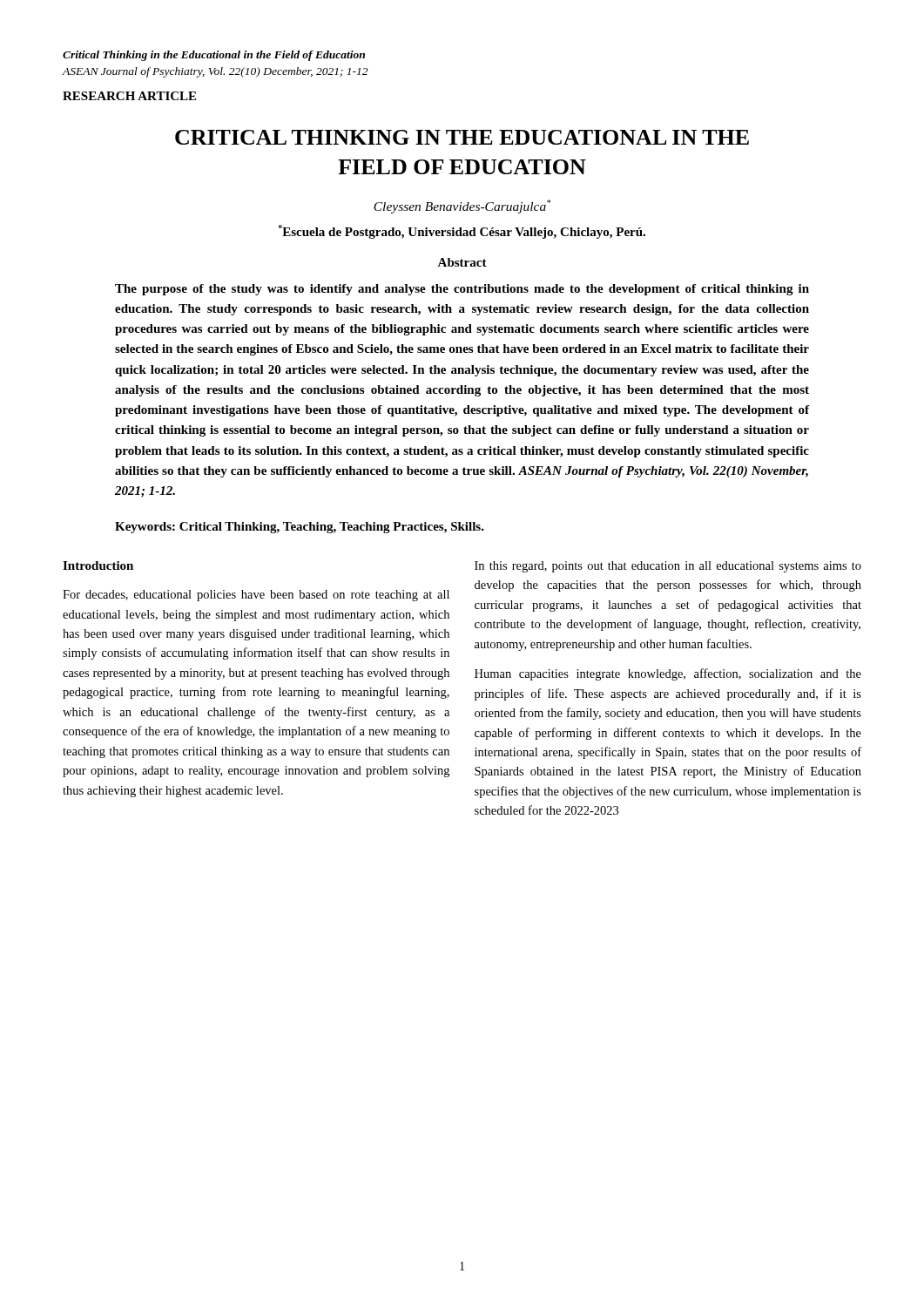Image resolution: width=924 pixels, height=1307 pixels.
Task: Click on the passage starting "Keywords: Critical Thinking, Teaching, Teaching Practices, Skills."
Action: [x=300, y=527]
